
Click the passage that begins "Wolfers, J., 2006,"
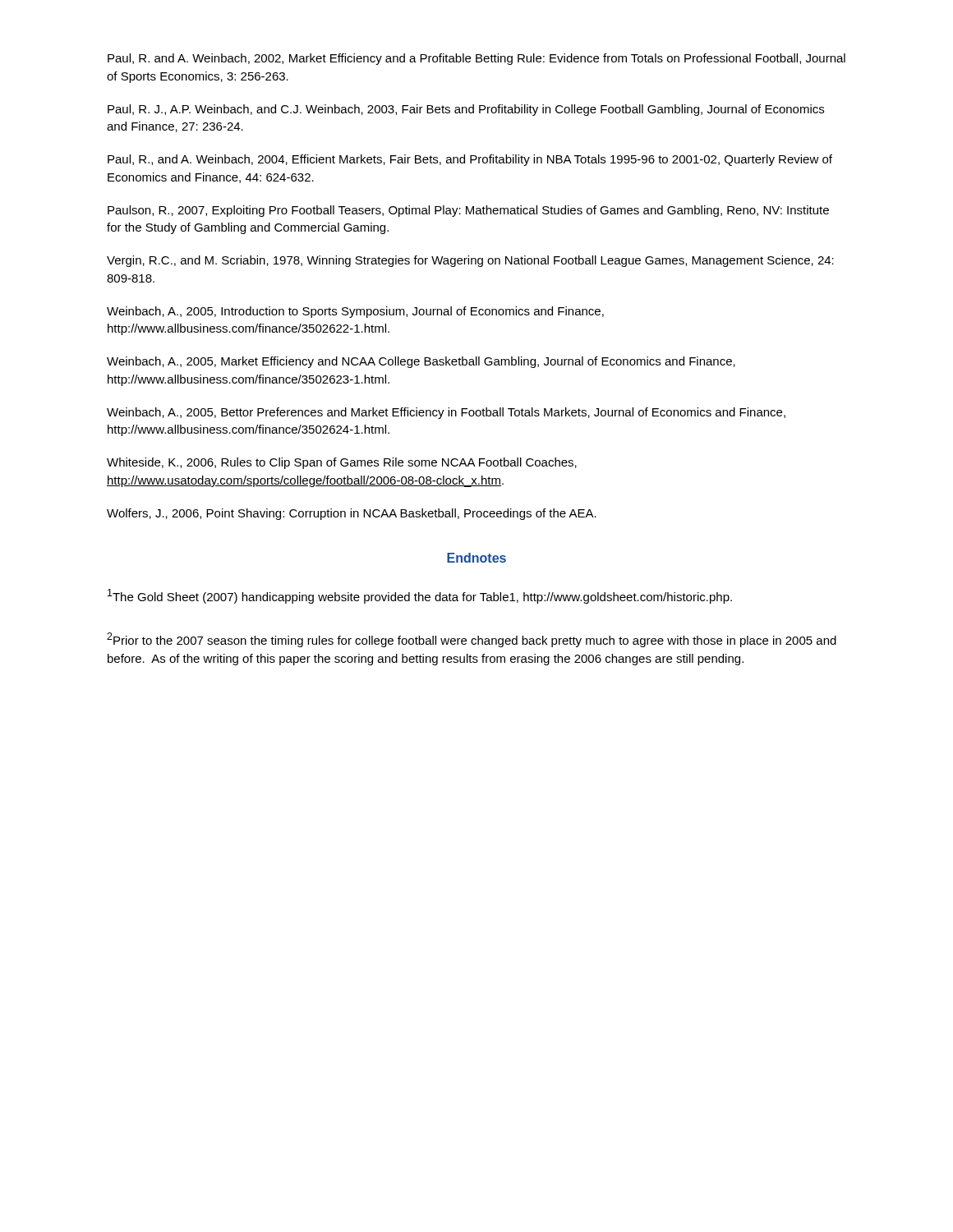point(352,513)
